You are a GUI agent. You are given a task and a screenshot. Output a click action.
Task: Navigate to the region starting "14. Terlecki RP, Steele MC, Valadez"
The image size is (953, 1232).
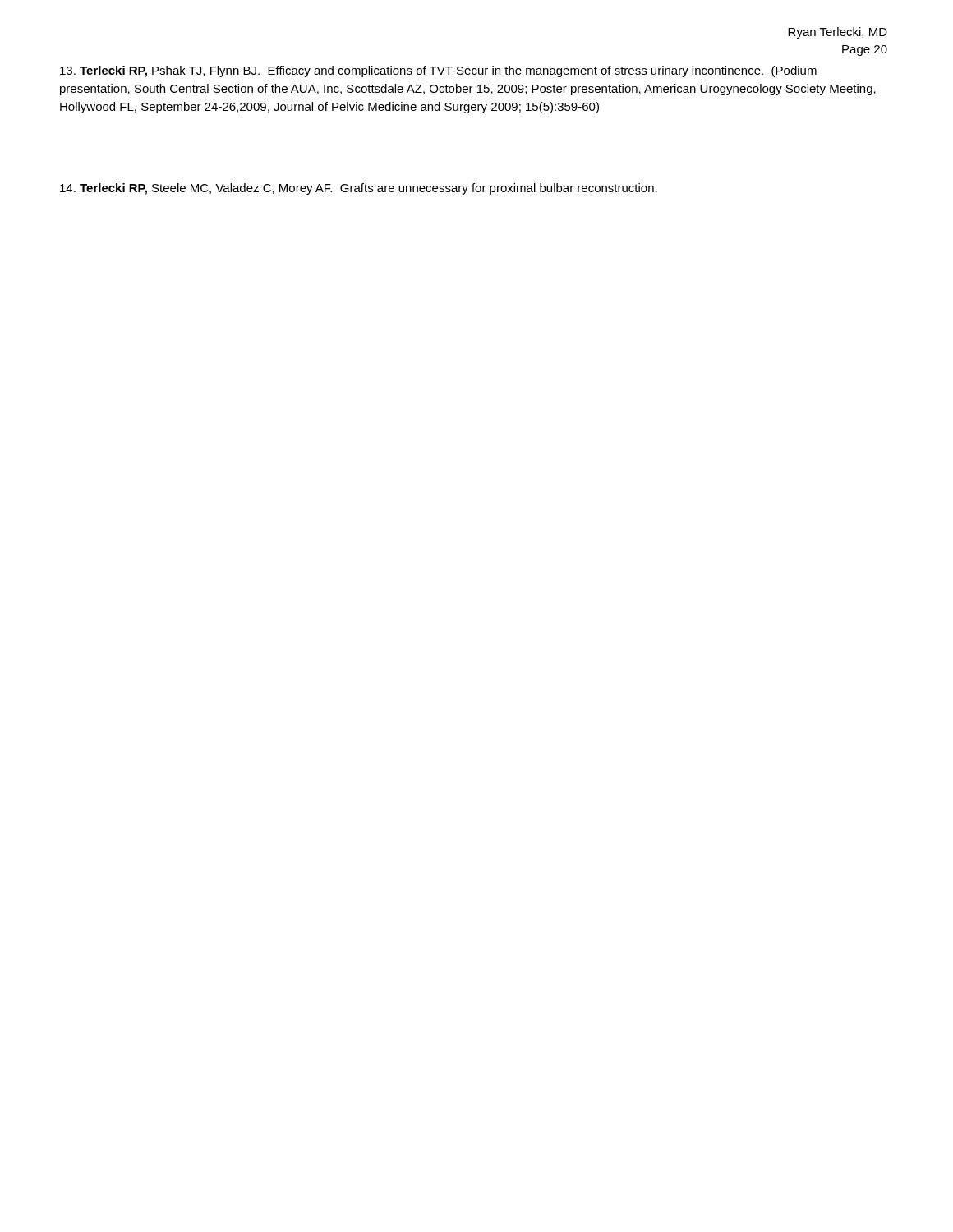click(x=359, y=188)
